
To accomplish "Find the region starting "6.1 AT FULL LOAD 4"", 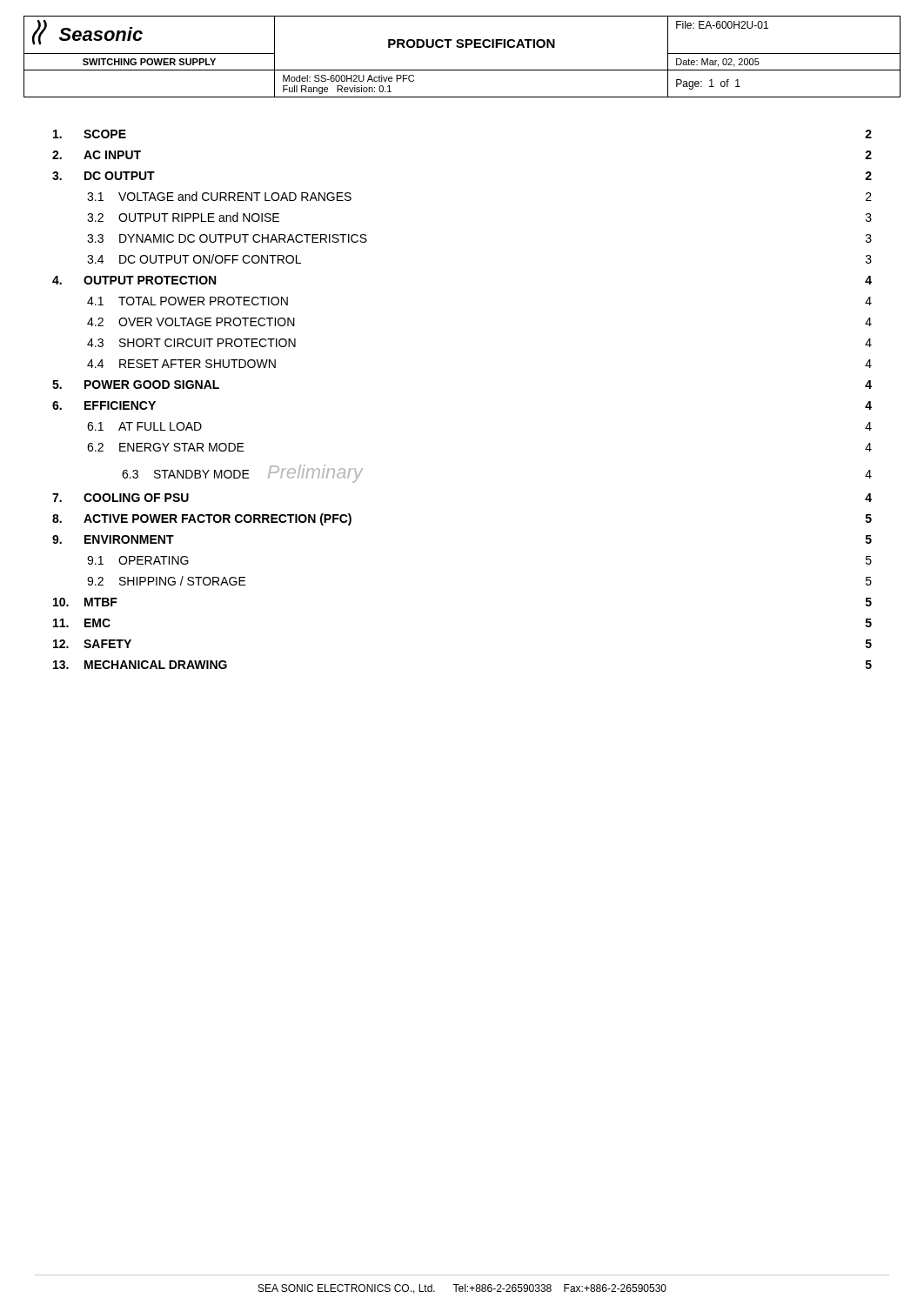I will (x=161, y=426).
